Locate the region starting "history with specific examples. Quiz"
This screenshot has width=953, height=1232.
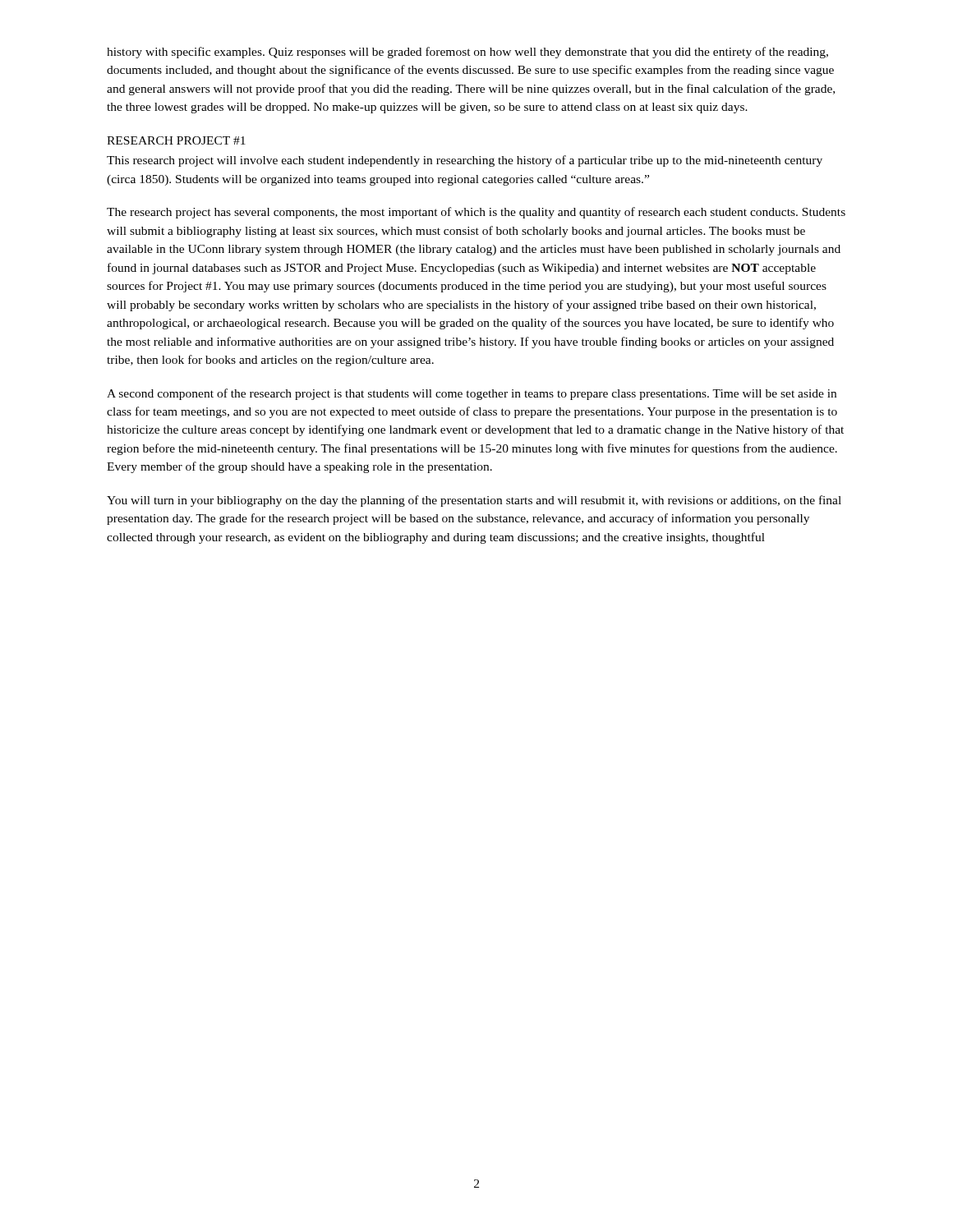(476, 80)
